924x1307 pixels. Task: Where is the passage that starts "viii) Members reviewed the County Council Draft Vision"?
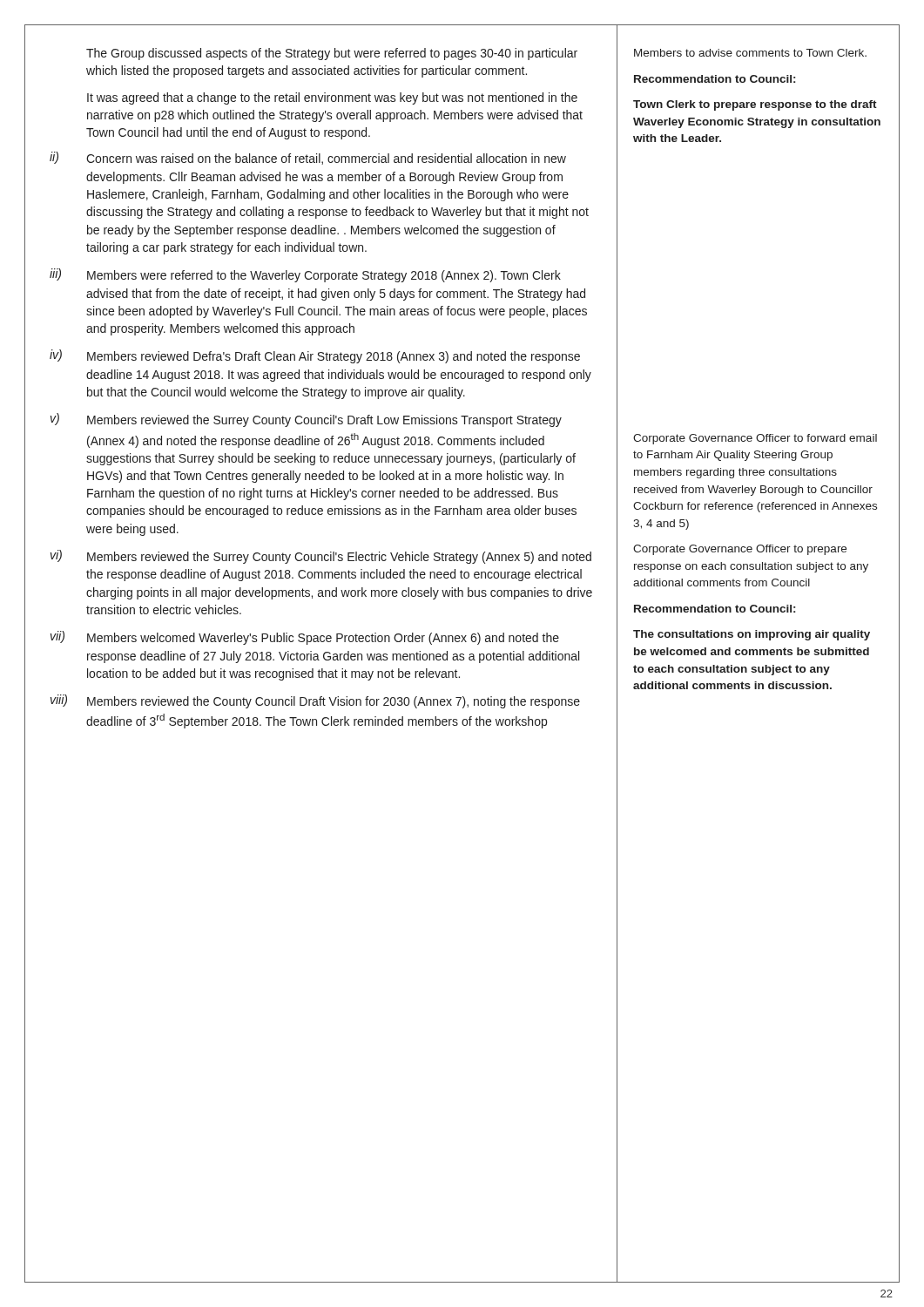tap(324, 712)
